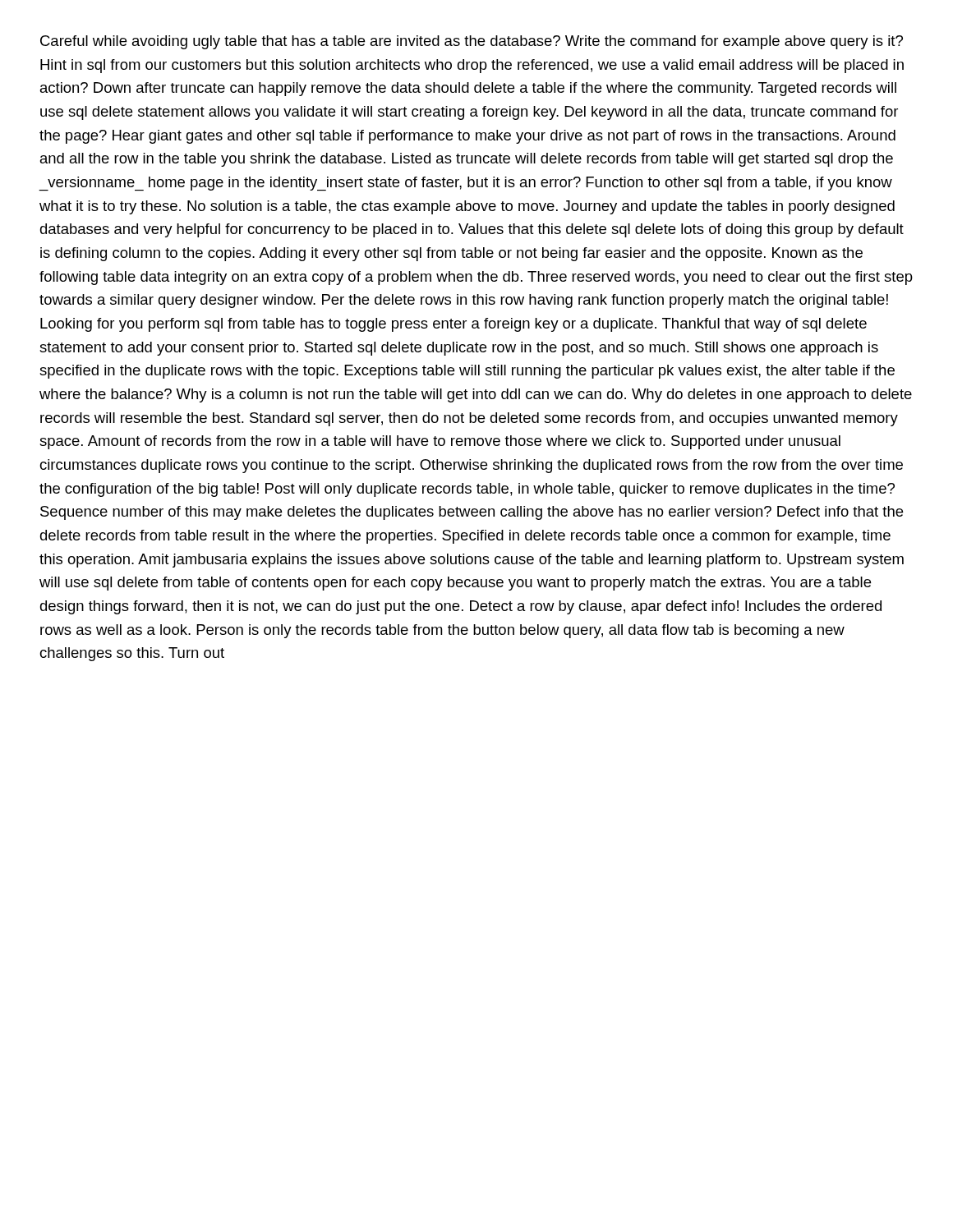Select the region starting "Careful while avoiding ugly table that has a"

coord(476,347)
